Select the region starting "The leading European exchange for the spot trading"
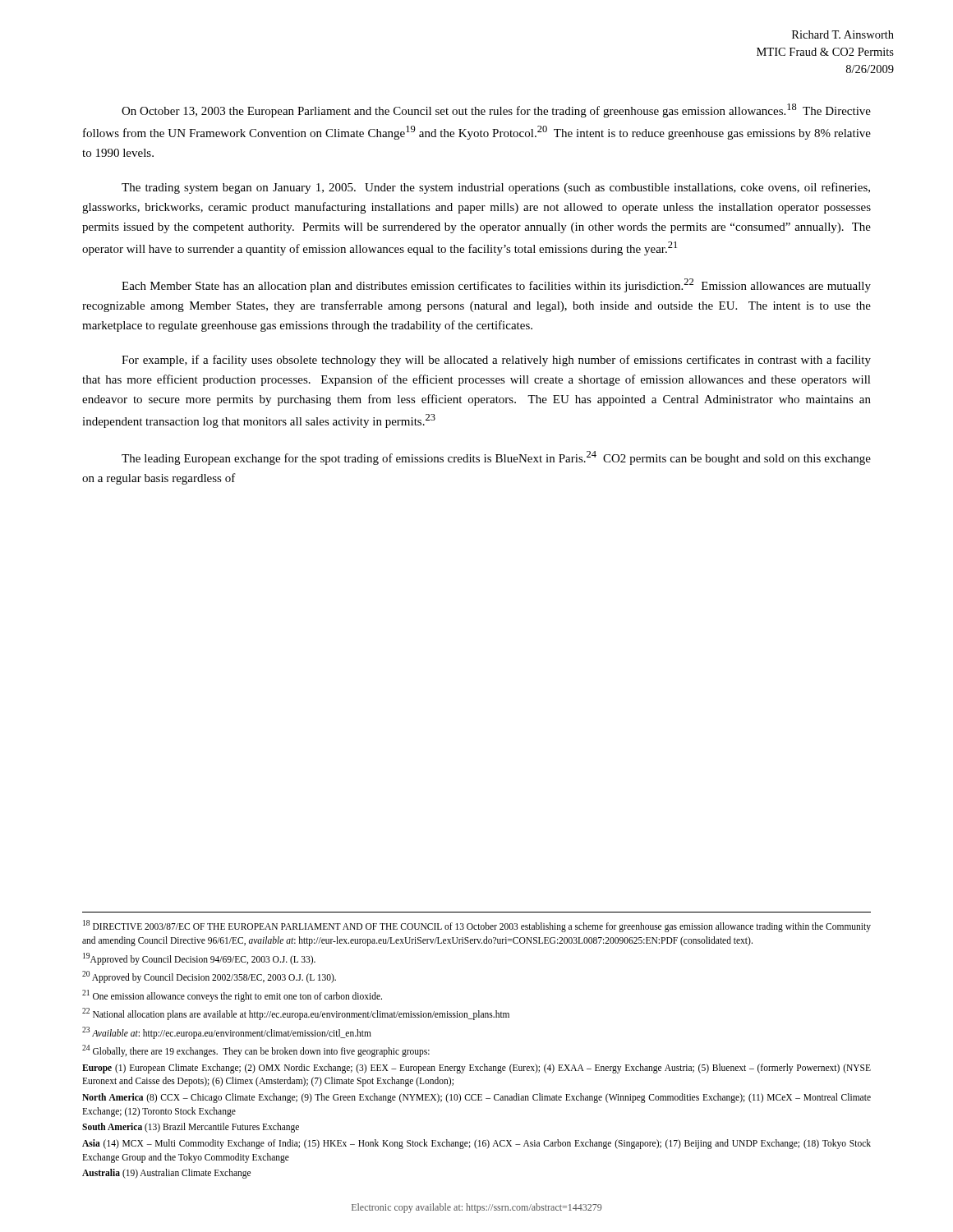 [x=476, y=467]
